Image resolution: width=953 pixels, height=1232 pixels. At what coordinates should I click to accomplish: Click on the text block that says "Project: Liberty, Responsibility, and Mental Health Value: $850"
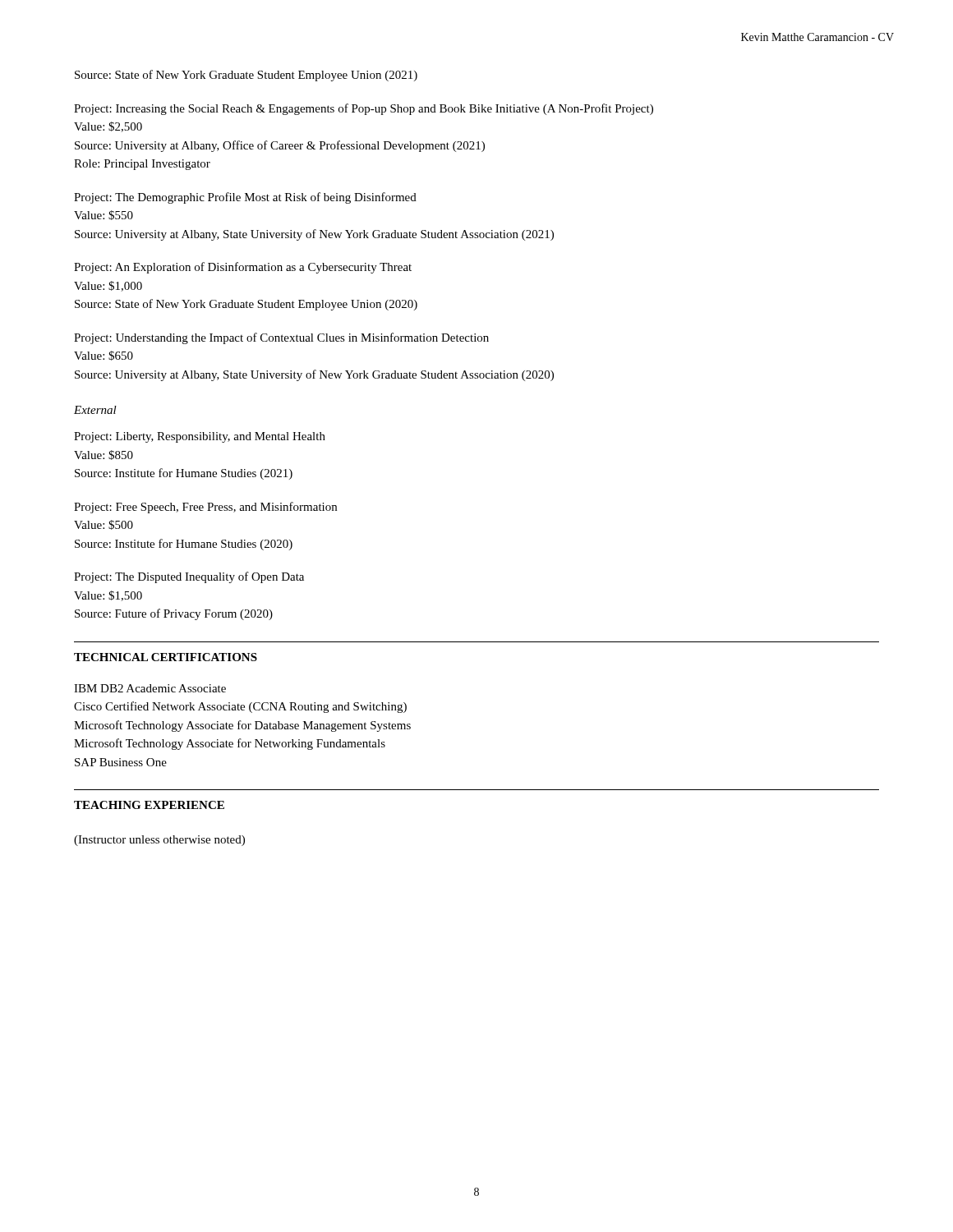[x=200, y=437]
